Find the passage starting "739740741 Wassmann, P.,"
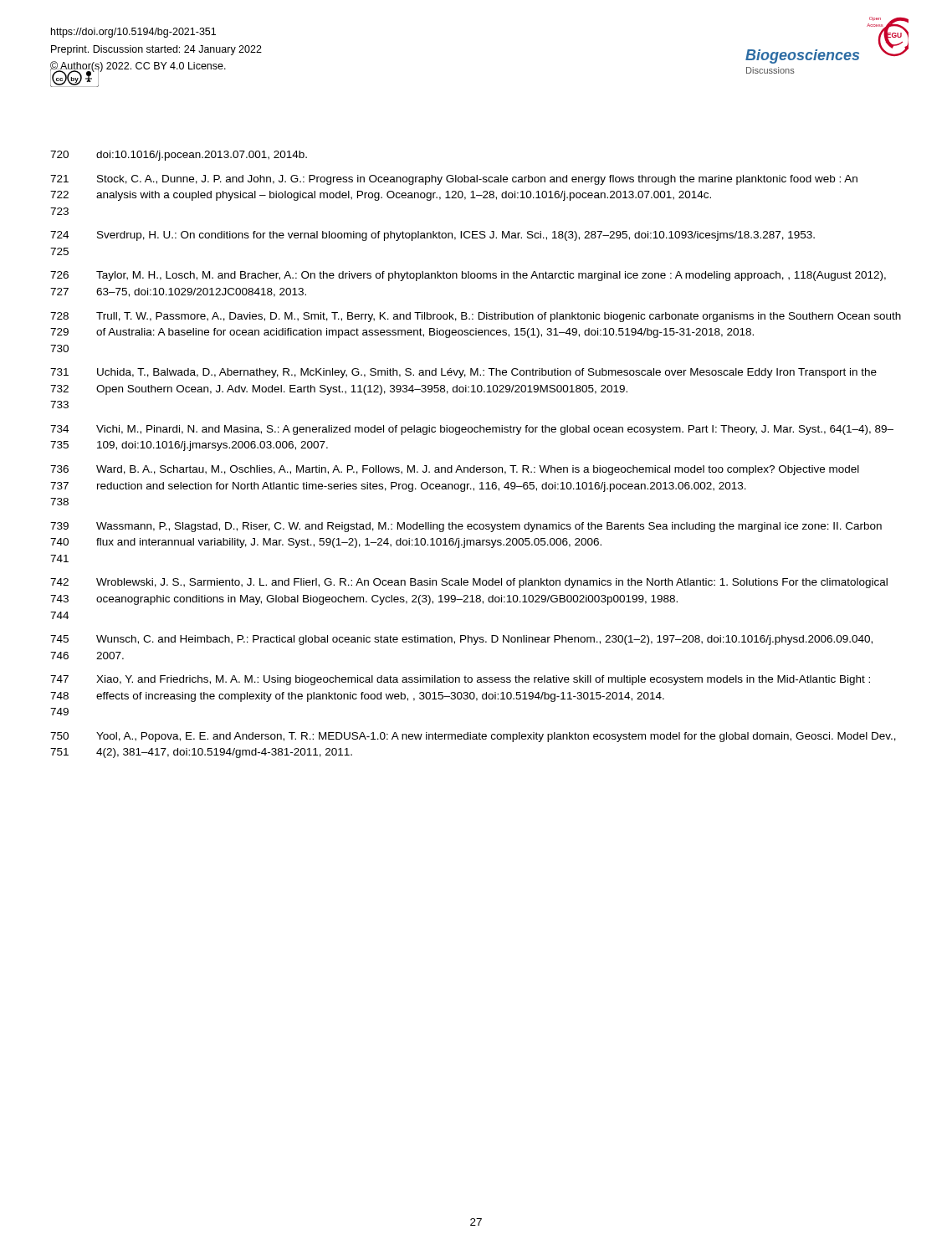The image size is (952, 1255). tap(476, 542)
